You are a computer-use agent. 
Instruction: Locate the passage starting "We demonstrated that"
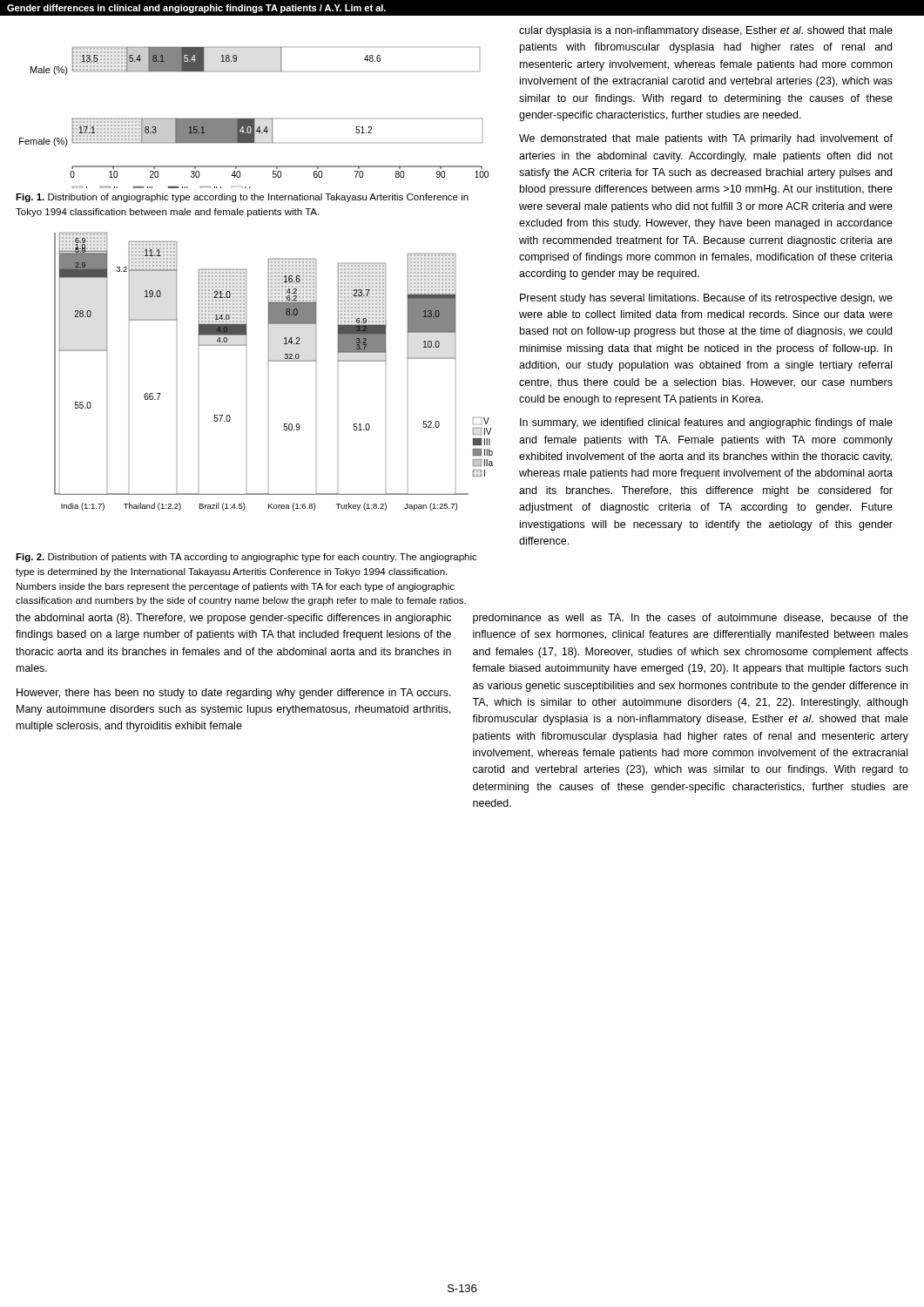point(706,206)
